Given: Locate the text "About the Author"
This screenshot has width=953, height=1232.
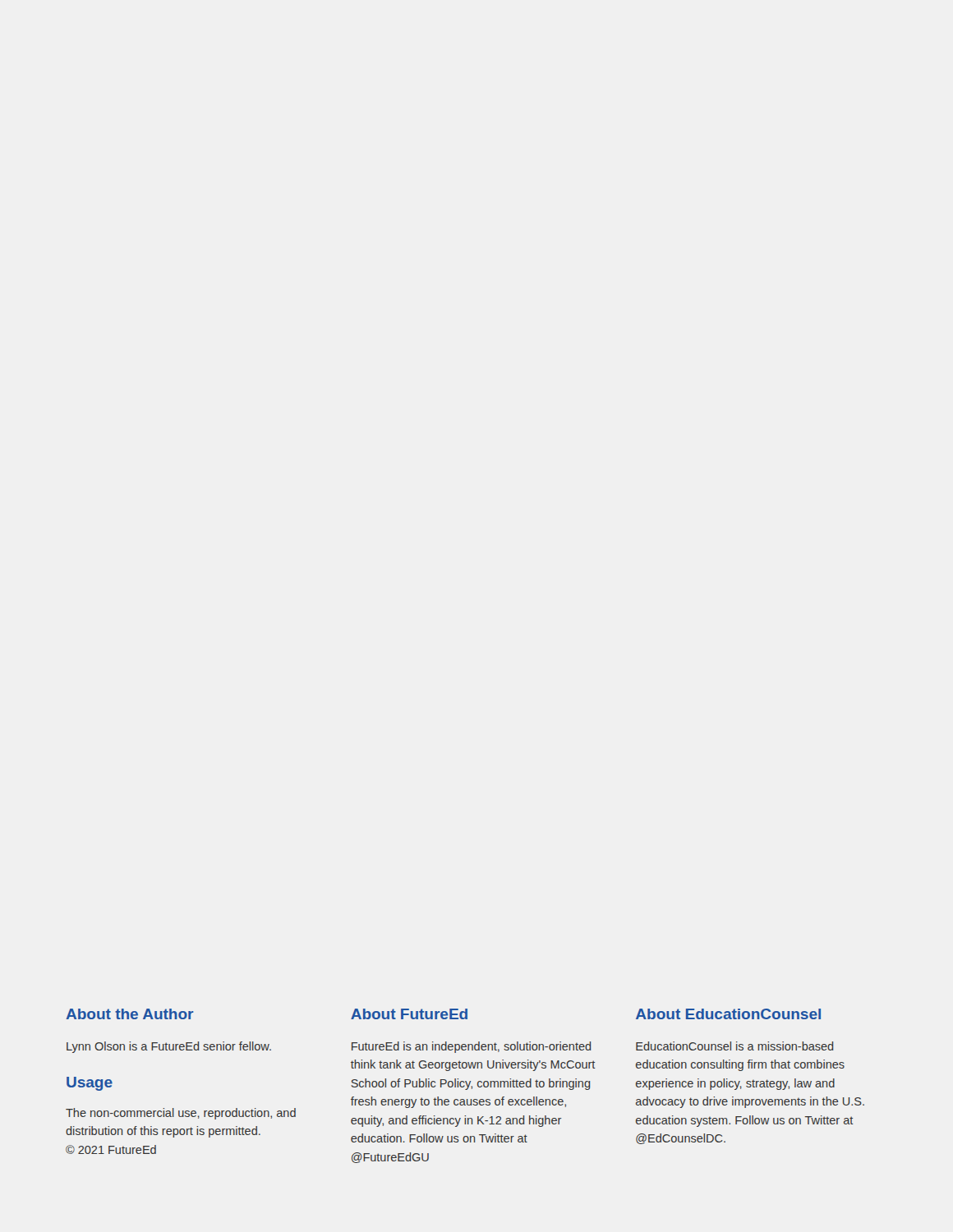Looking at the screenshot, I should [x=192, y=1015].
